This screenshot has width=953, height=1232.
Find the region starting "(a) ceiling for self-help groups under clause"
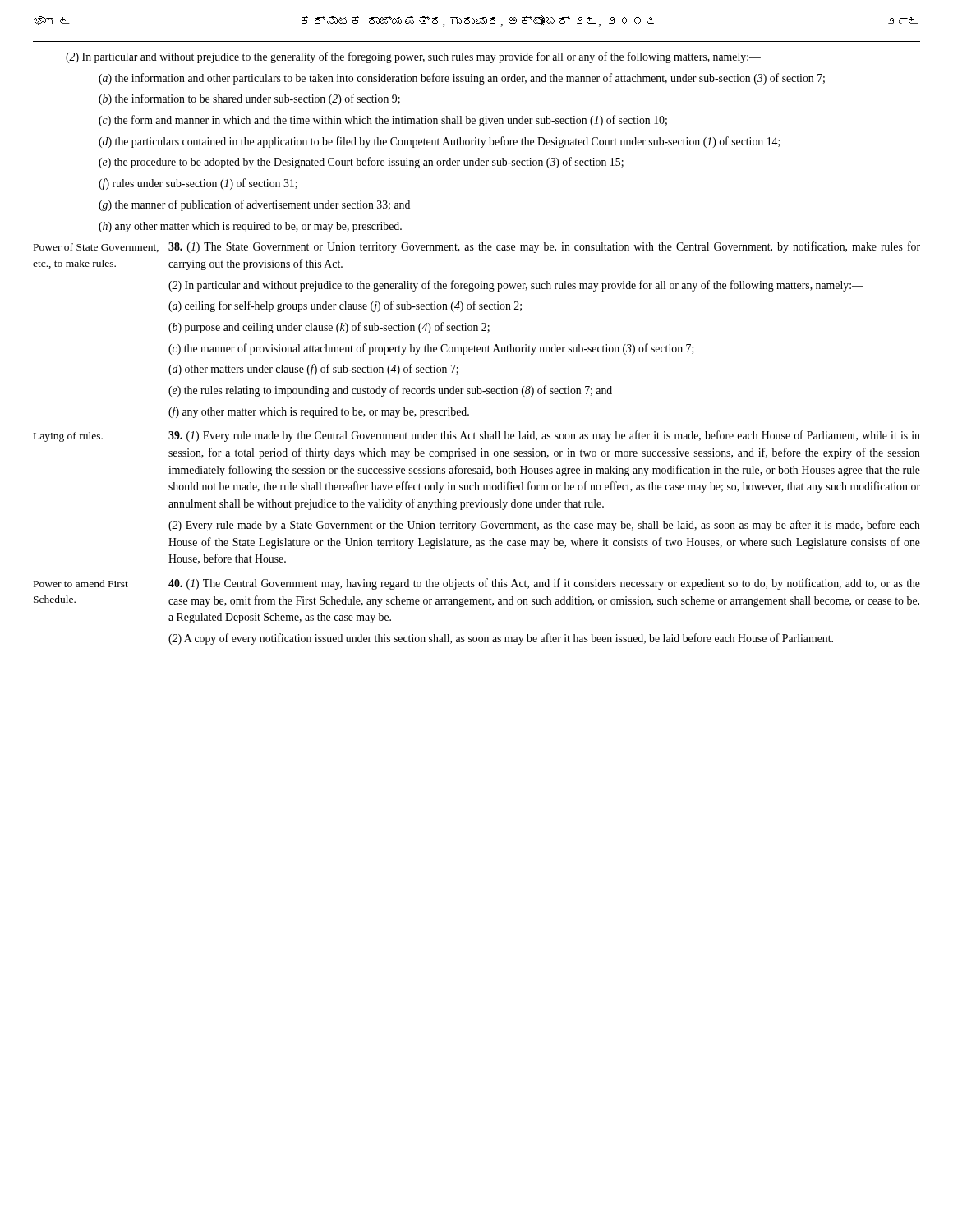click(x=345, y=306)
